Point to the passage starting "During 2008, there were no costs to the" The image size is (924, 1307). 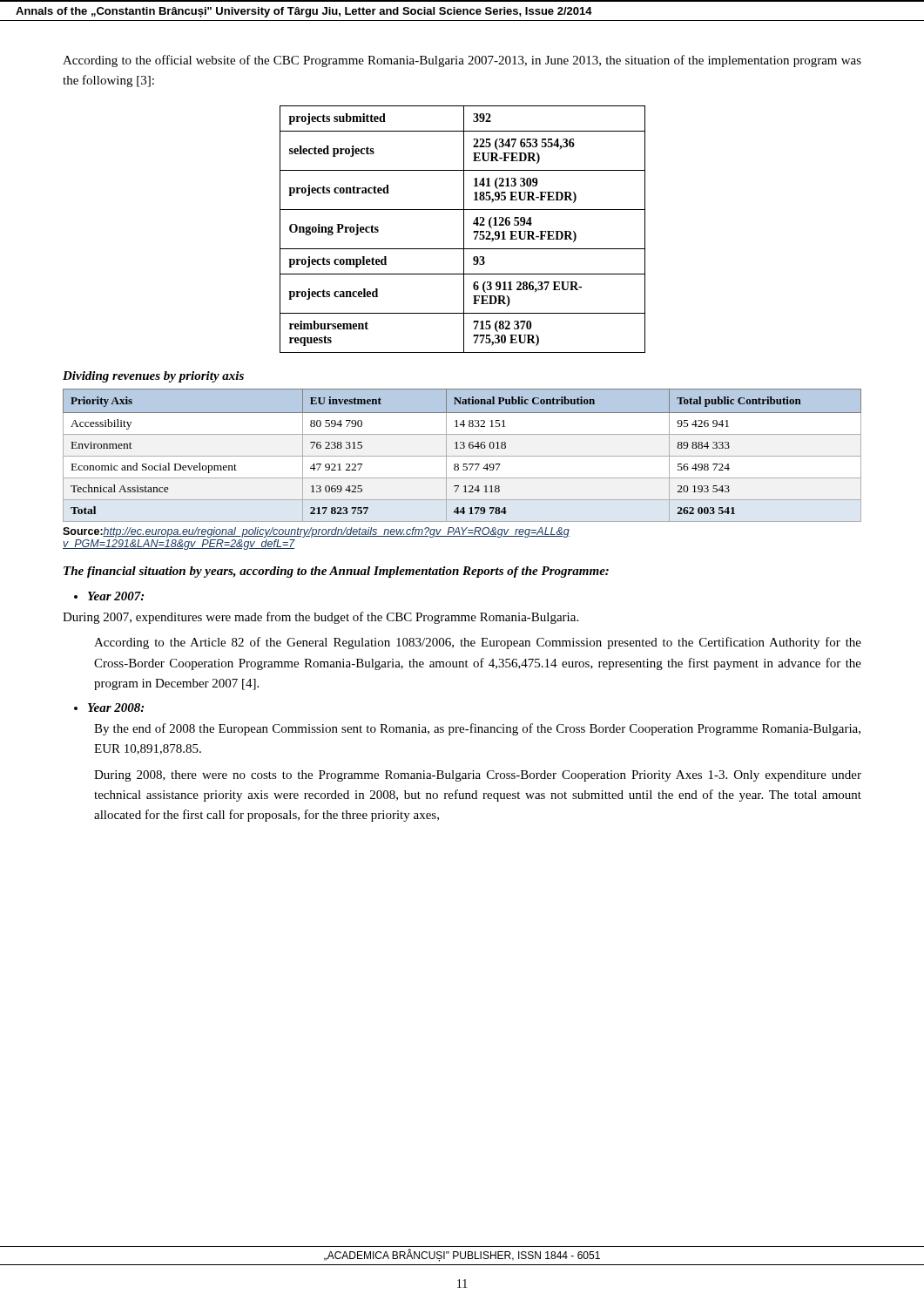(478, 794)
